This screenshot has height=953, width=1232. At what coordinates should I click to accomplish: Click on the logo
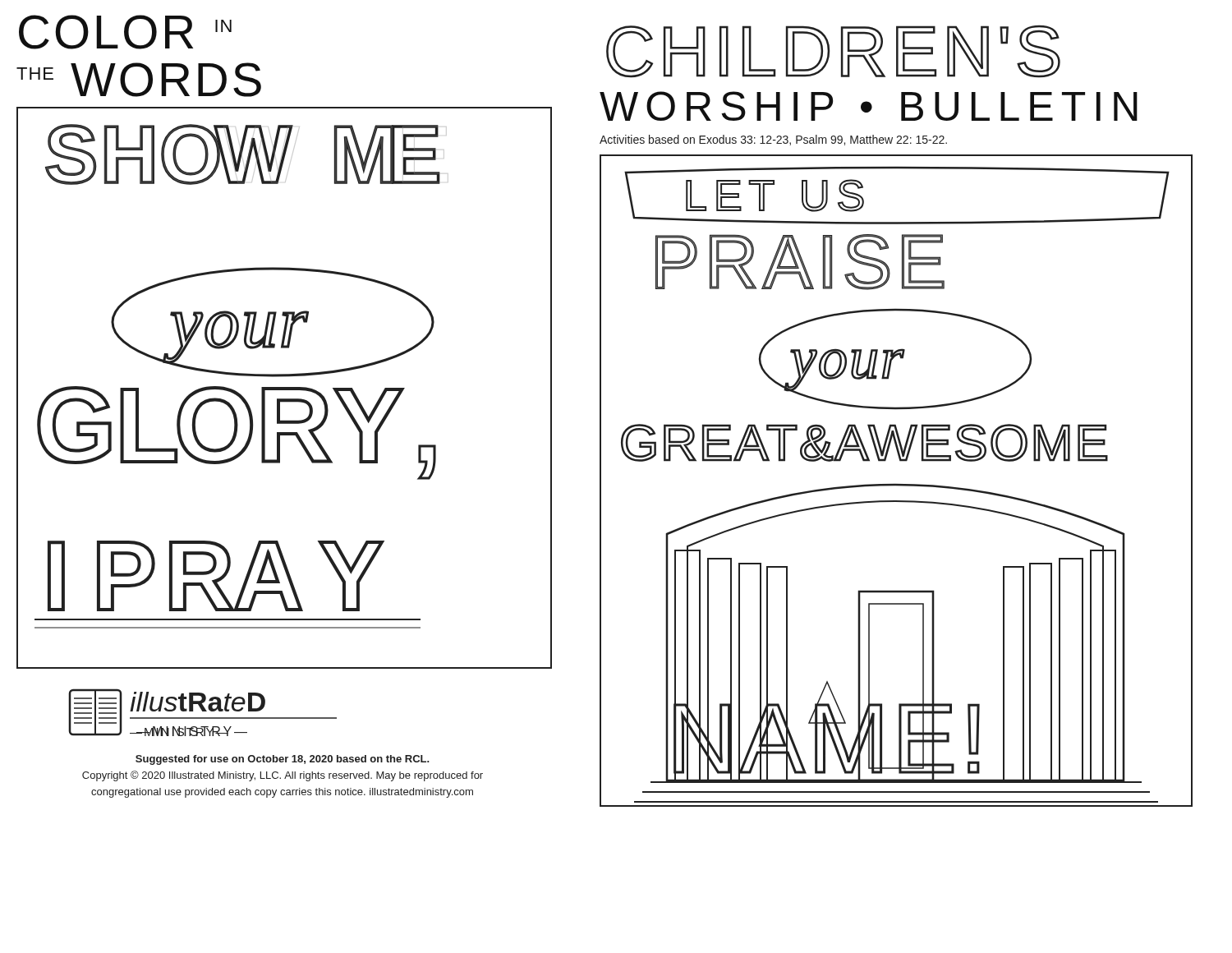[296, 713]
